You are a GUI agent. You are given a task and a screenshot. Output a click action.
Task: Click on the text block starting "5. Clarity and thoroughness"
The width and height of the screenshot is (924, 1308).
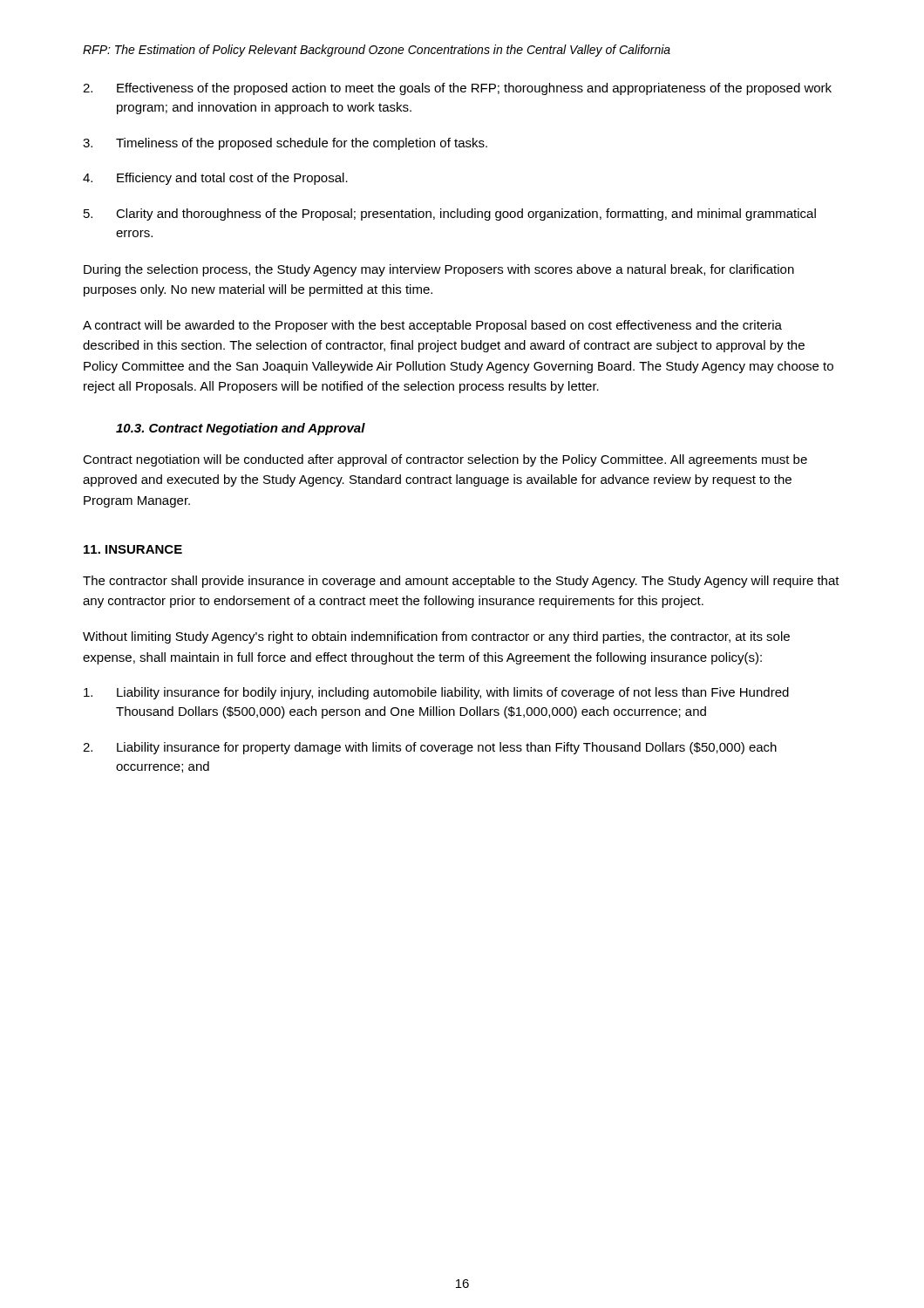tap(462, 223)
